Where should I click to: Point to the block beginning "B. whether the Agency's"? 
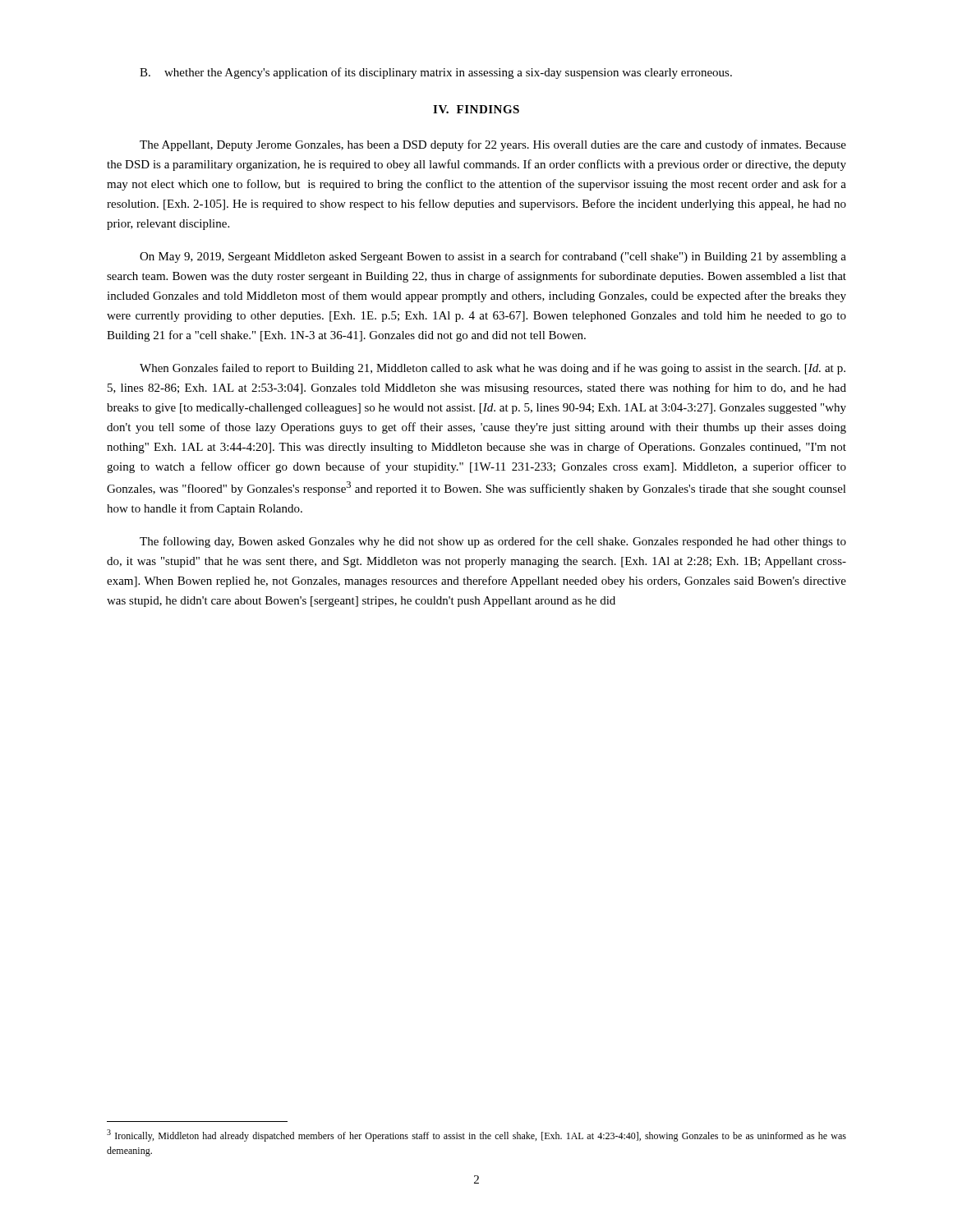point(436,73)
